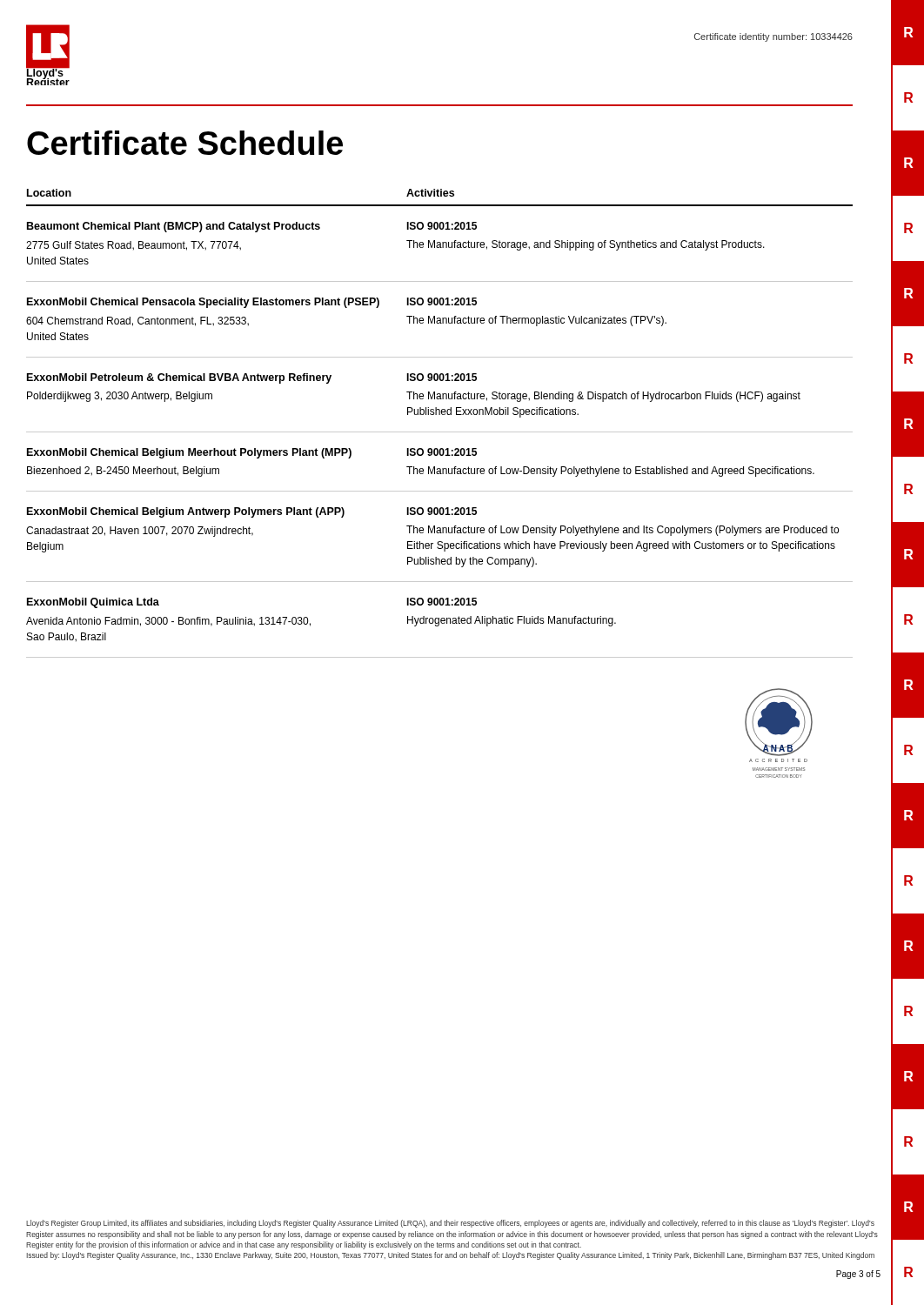Locate the table with the text "ExxonMobil Chemical Belgium Meerhout"
The width and height of the screenshot is (924, 1305).
[x=439, y=420]
